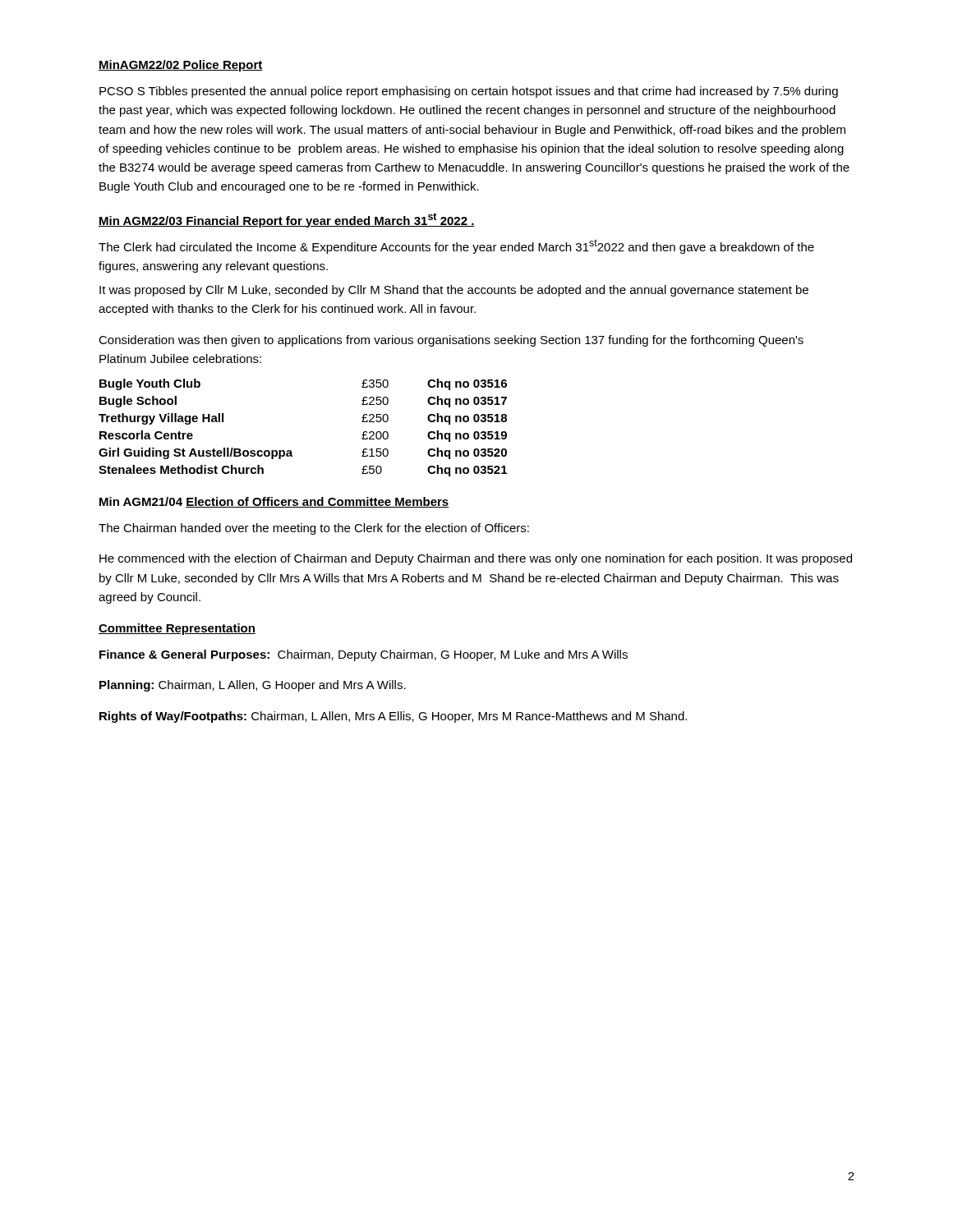Select the text block with the text "Planning: Chairman, L Allen, G"
The image size is (953, 1232).
point(252,685)
